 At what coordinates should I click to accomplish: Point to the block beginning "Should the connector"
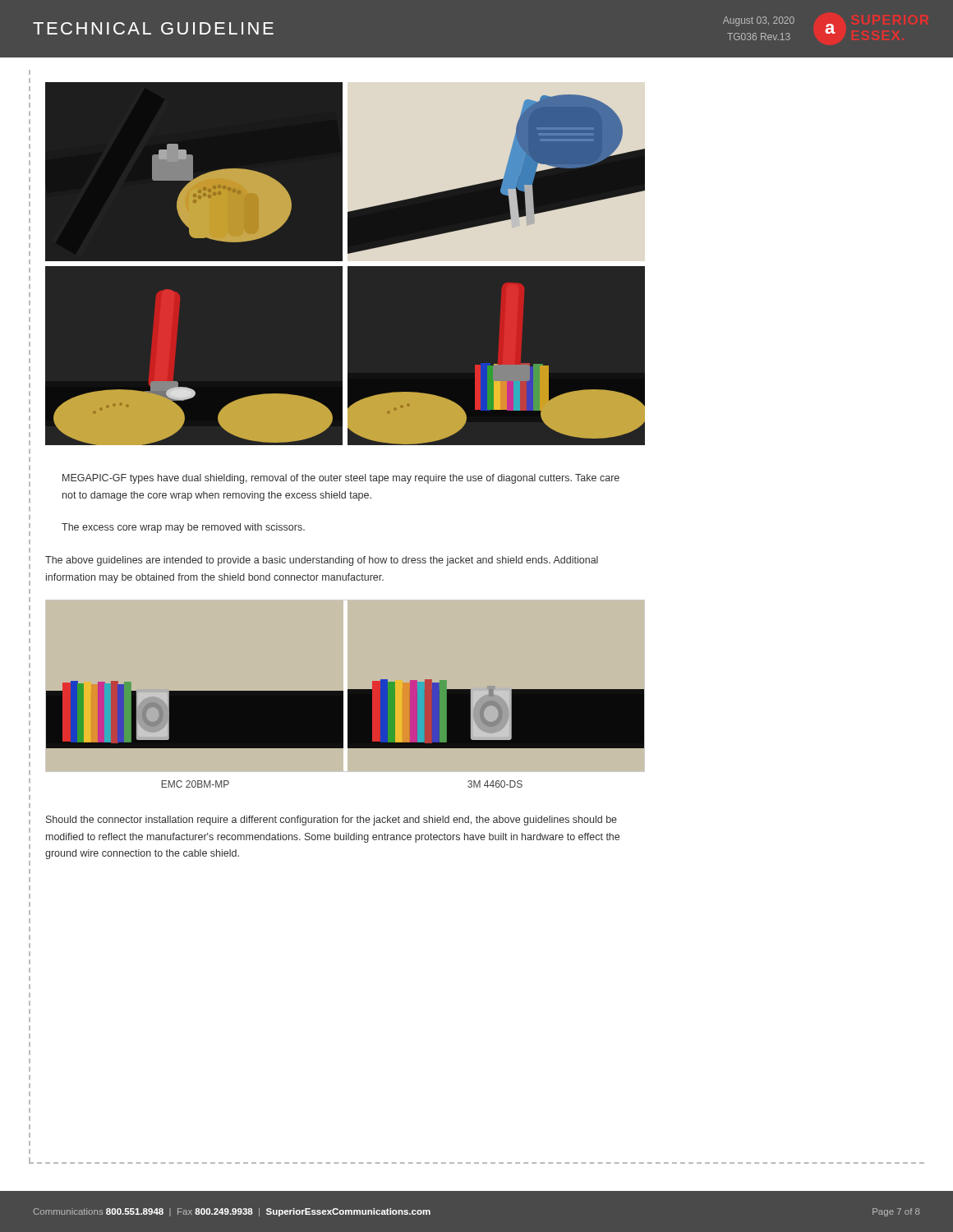[333, 837]
